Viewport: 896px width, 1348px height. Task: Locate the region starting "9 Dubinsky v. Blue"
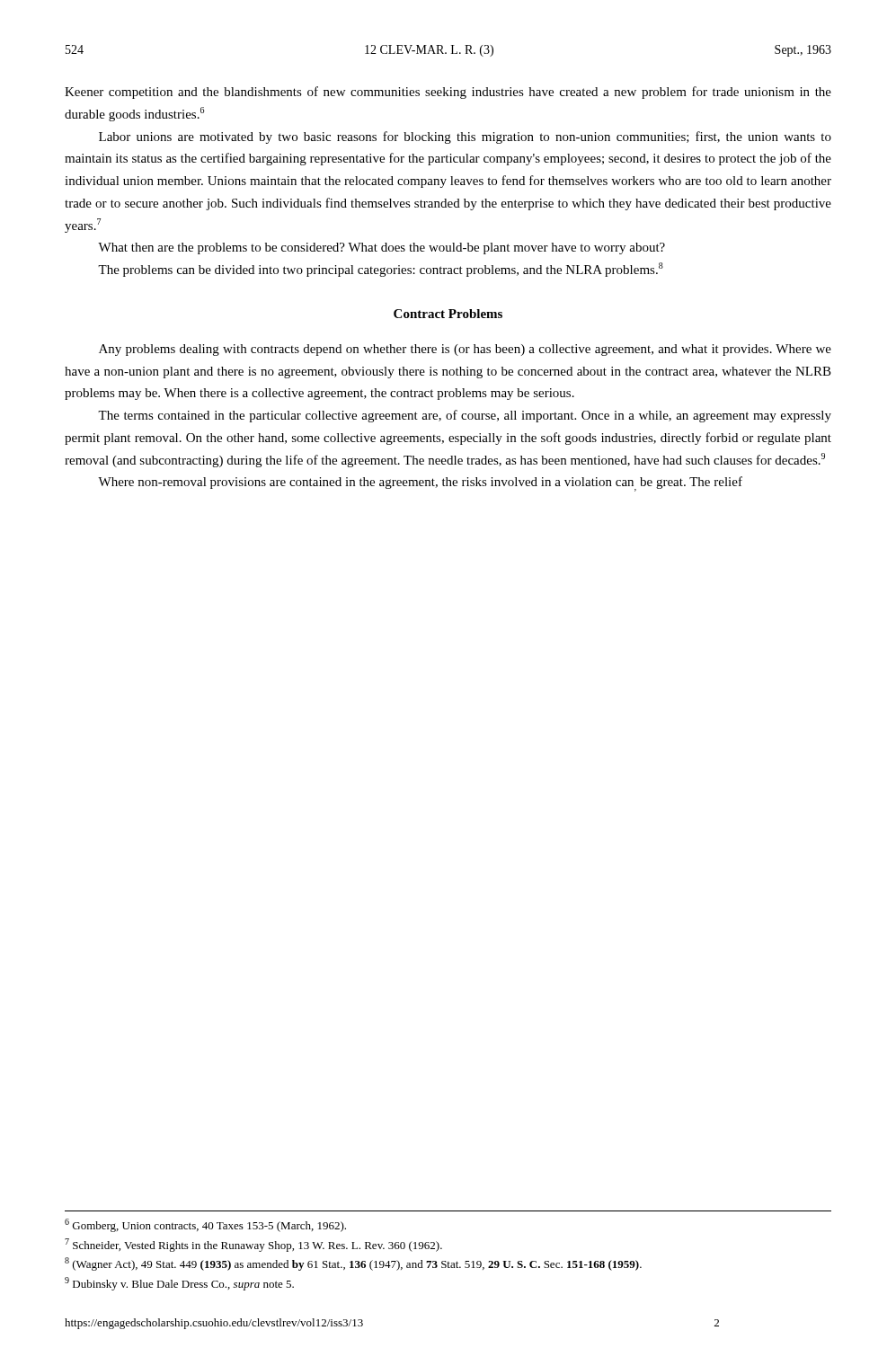coord(180,1282)
